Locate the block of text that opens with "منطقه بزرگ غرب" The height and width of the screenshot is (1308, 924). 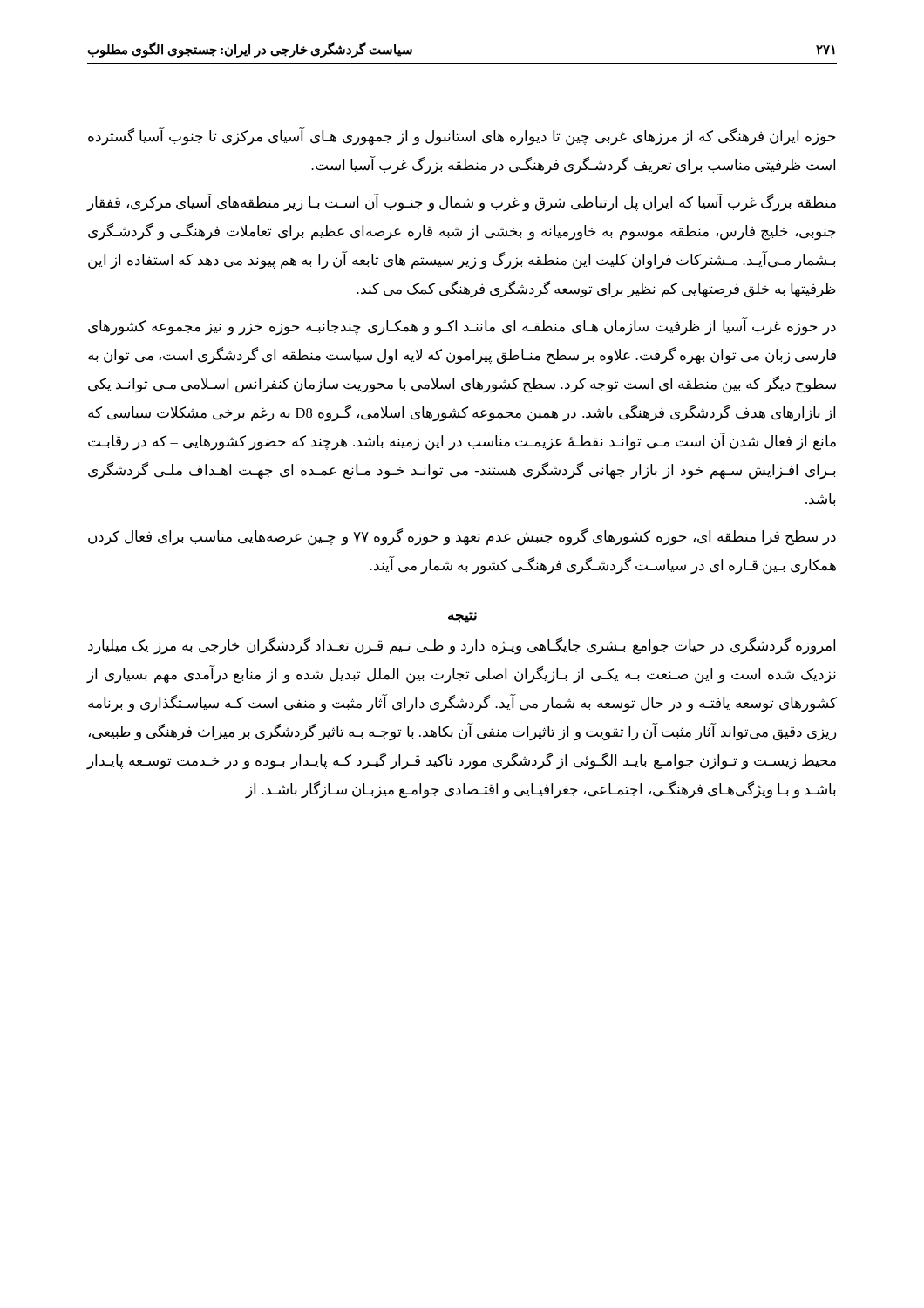point(462,246)
